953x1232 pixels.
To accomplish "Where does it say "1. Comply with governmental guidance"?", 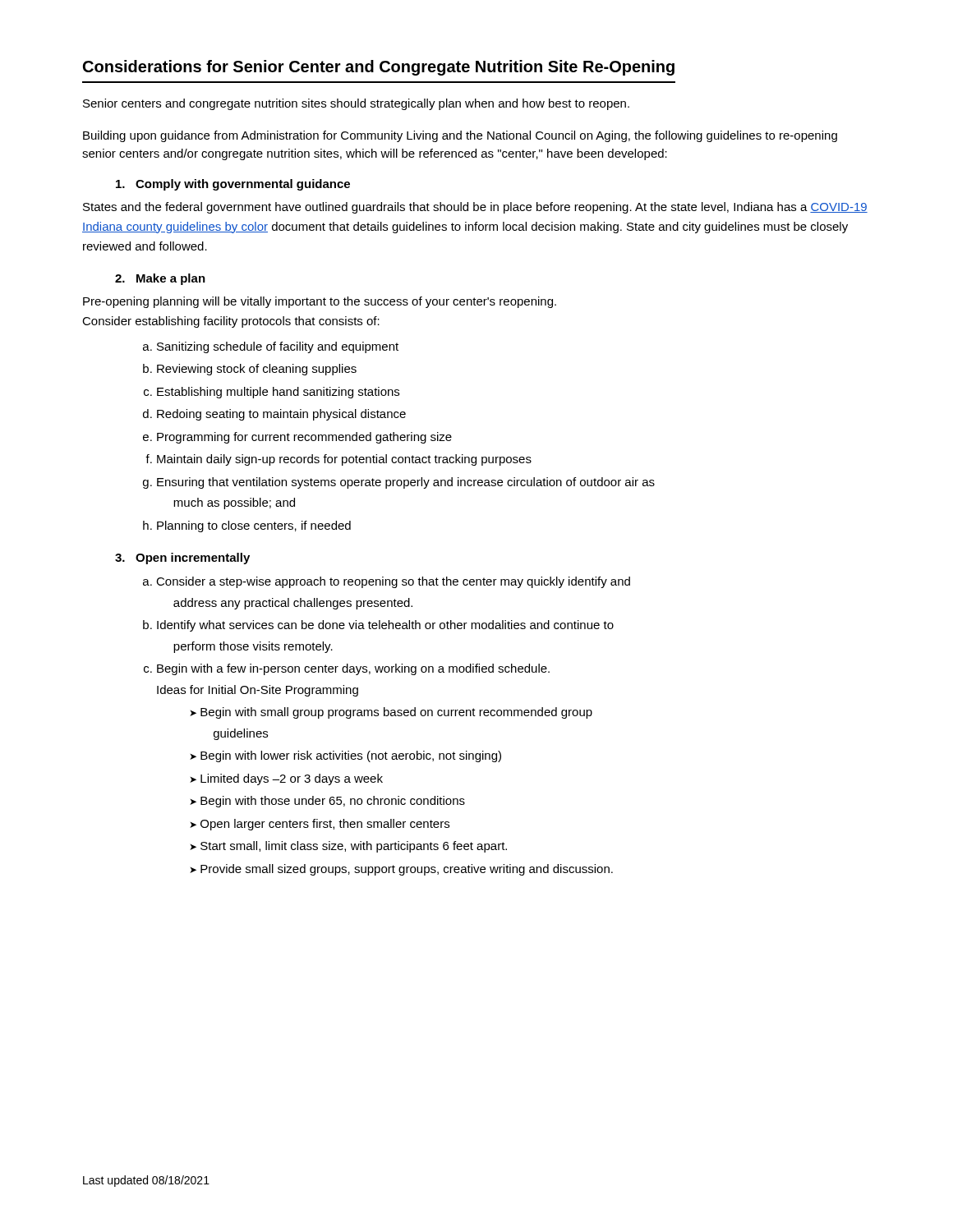I will (233, 183).
